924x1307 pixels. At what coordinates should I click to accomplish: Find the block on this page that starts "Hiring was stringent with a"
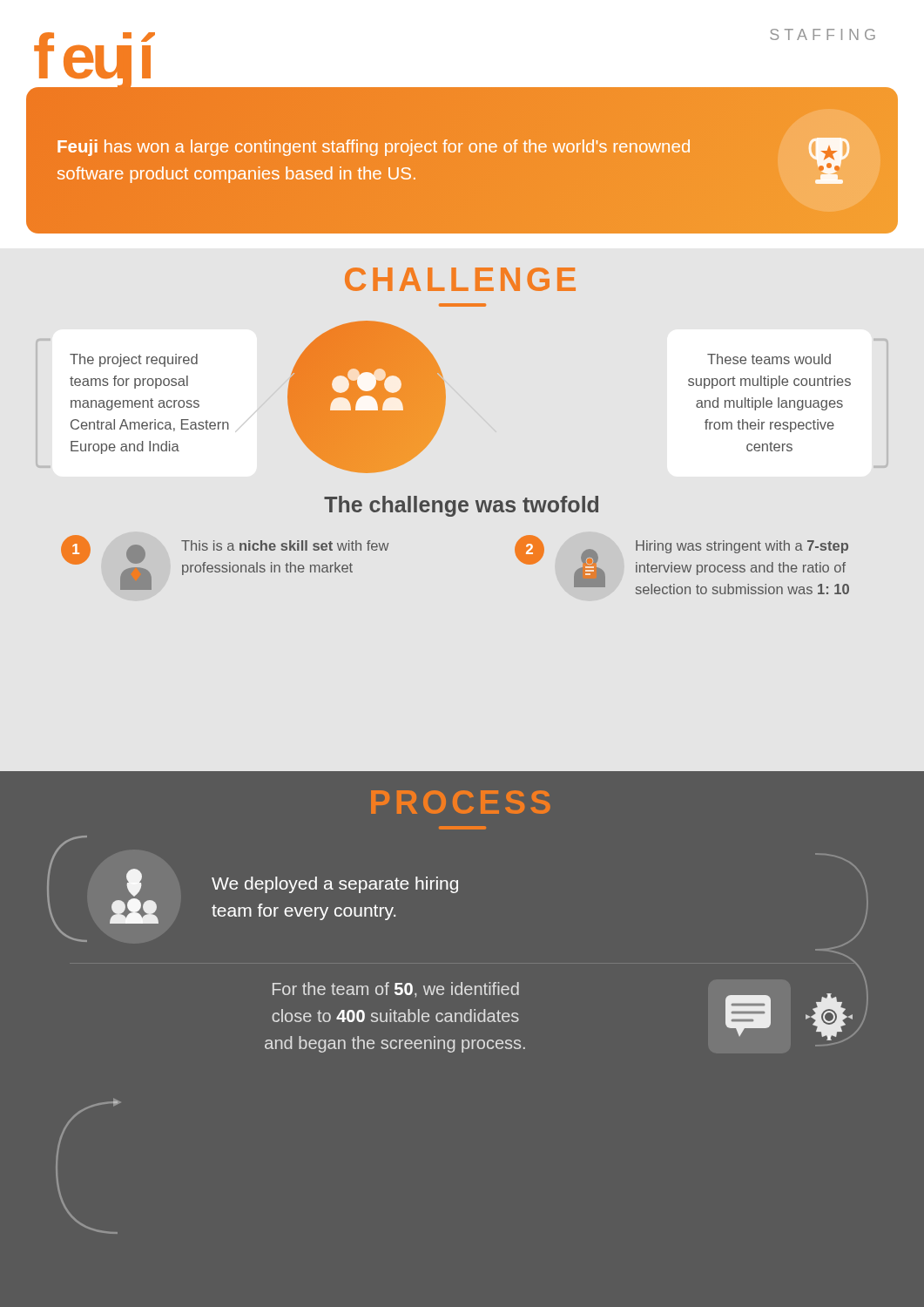742,567
